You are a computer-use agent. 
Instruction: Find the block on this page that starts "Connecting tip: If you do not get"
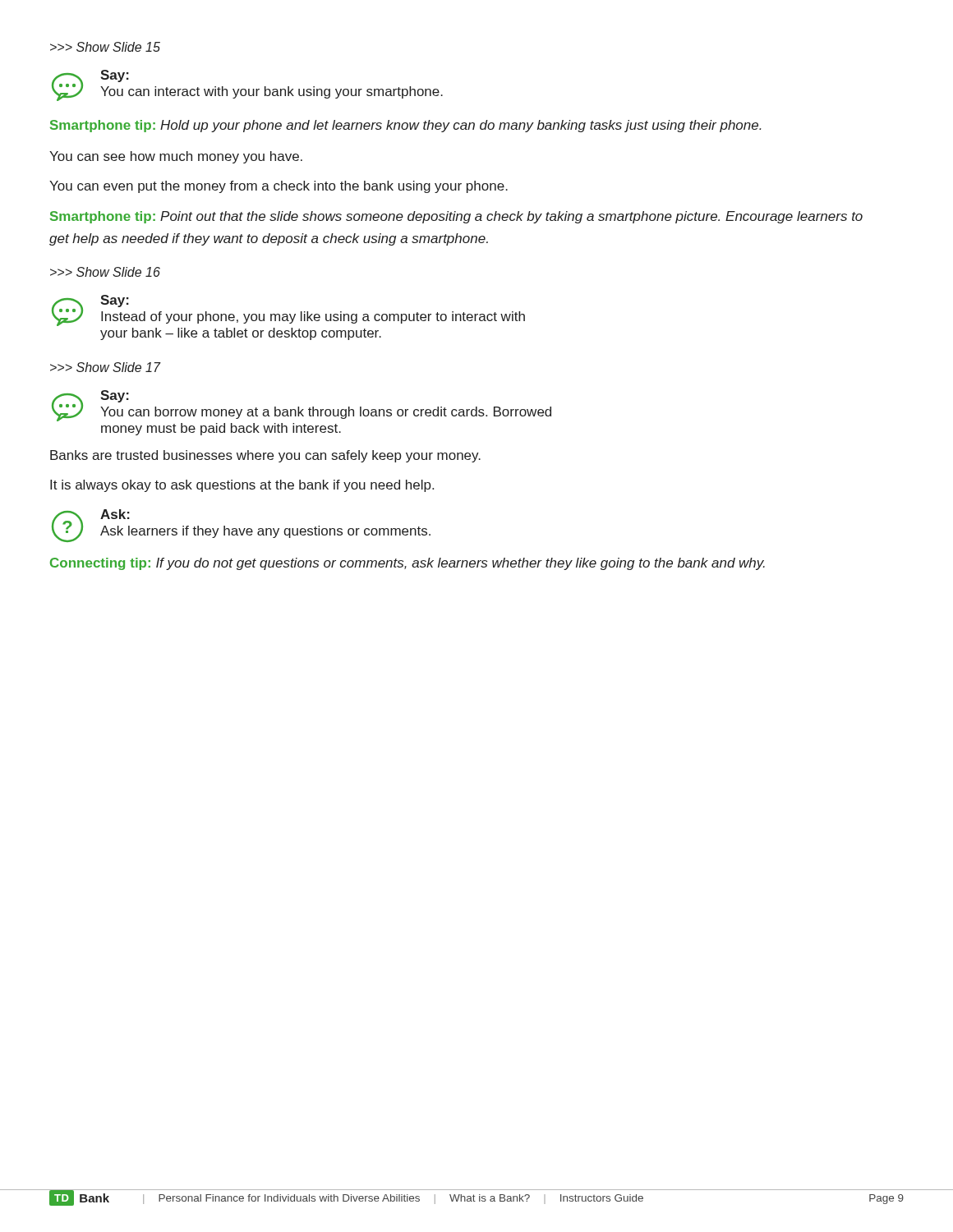click(408, 563)
